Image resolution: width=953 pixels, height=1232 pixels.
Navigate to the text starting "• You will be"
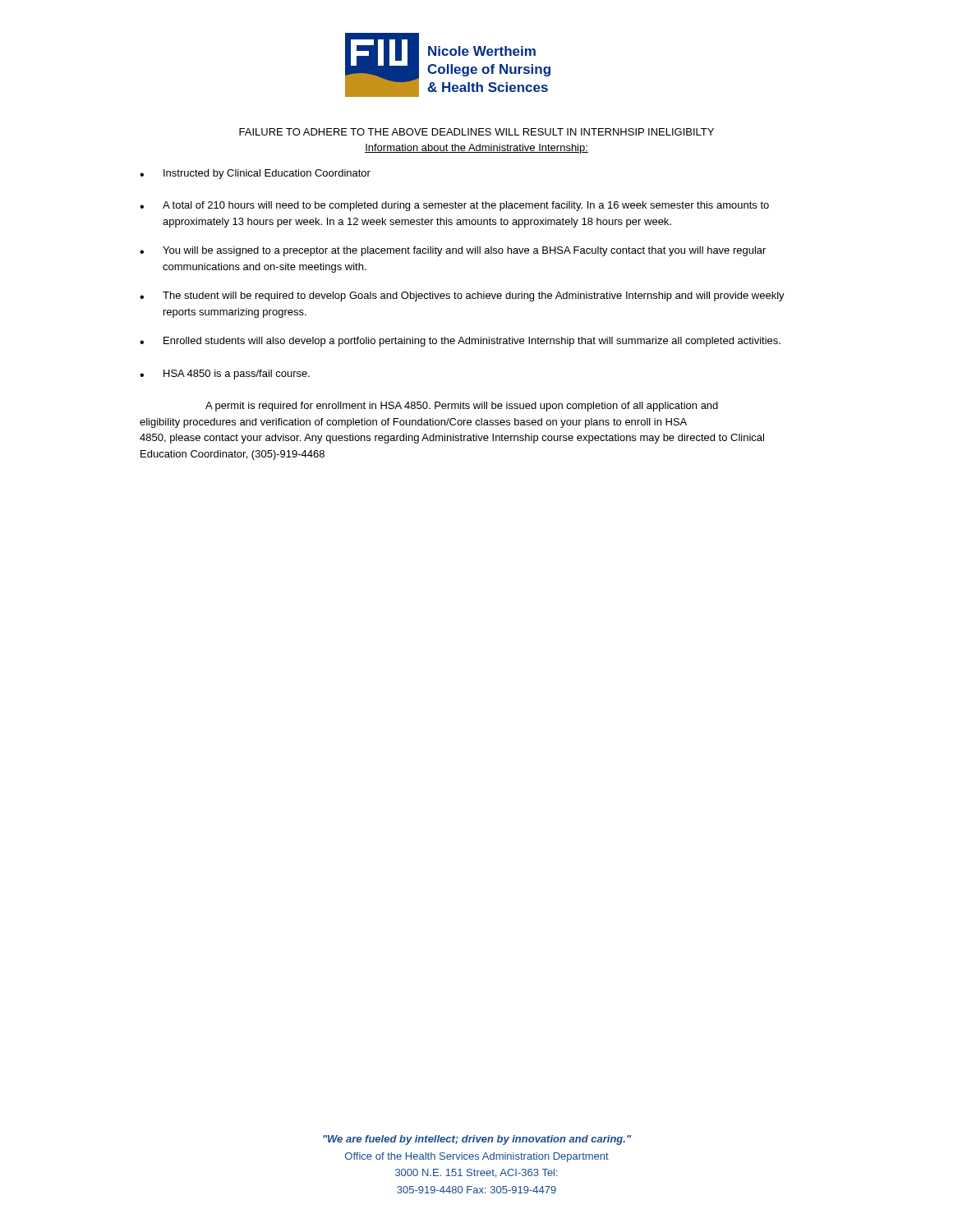[476, 259]
